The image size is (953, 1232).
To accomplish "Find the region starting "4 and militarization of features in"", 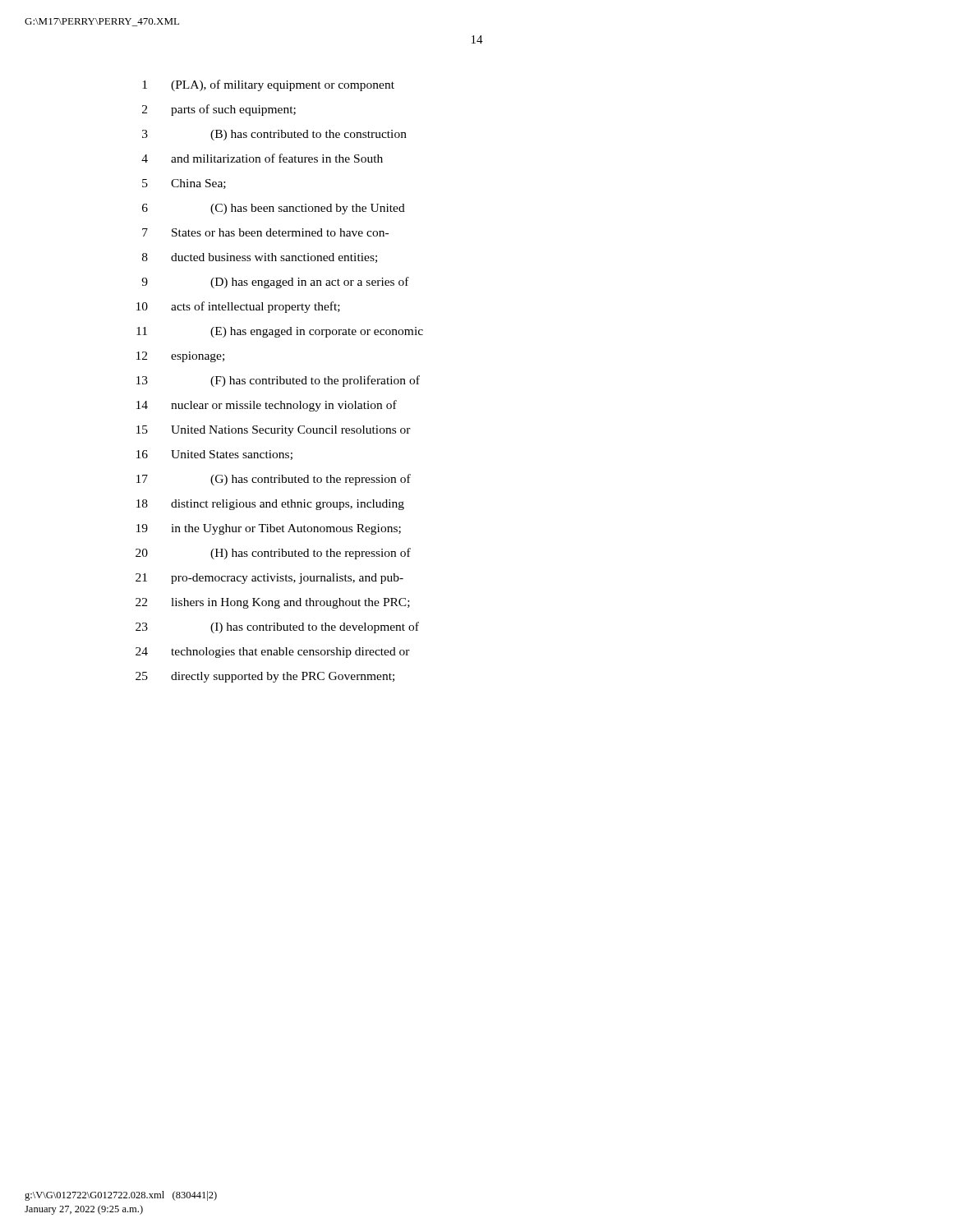I will [262, 158].
